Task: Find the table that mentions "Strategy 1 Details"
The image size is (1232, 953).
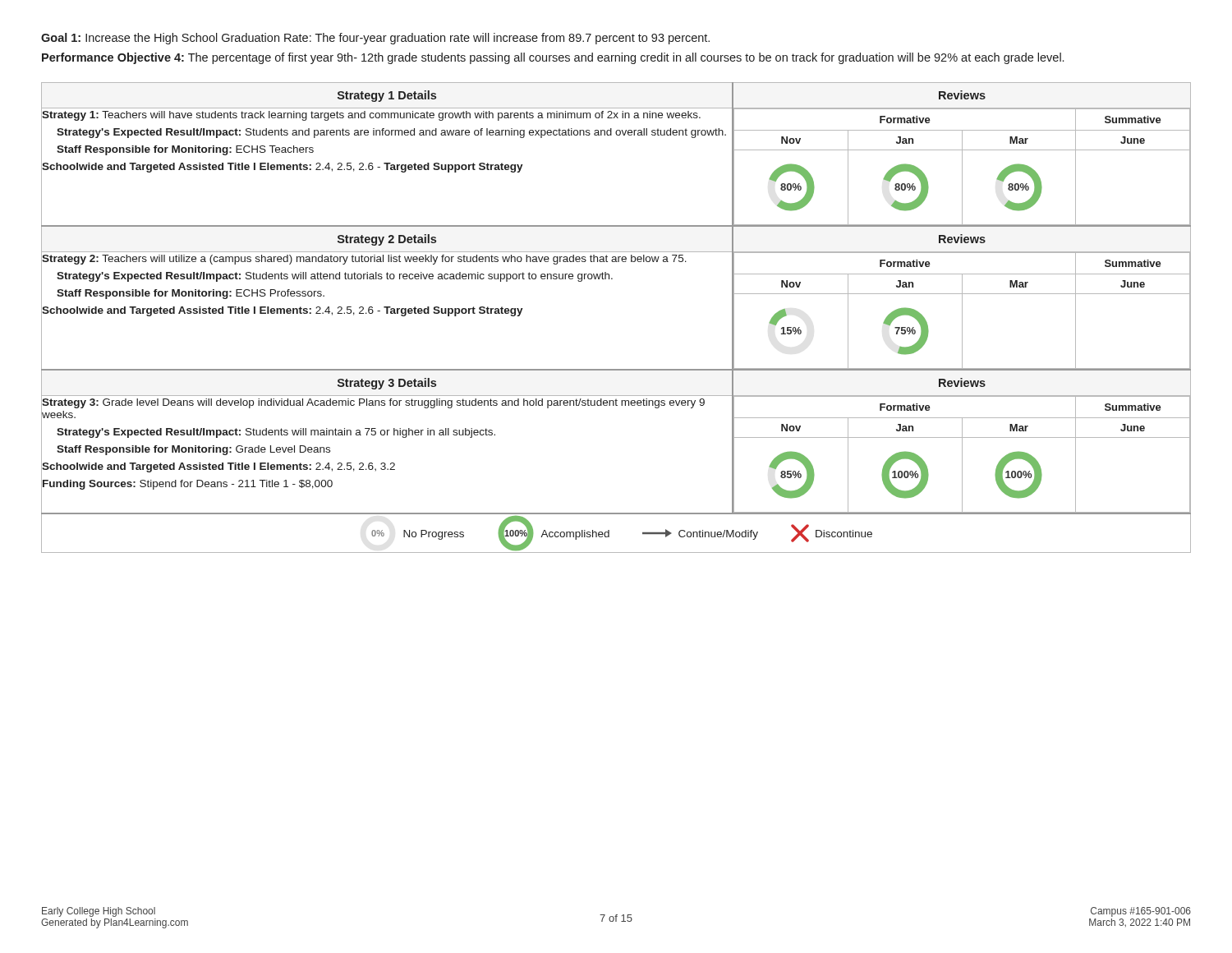Action: click(616, 318)
